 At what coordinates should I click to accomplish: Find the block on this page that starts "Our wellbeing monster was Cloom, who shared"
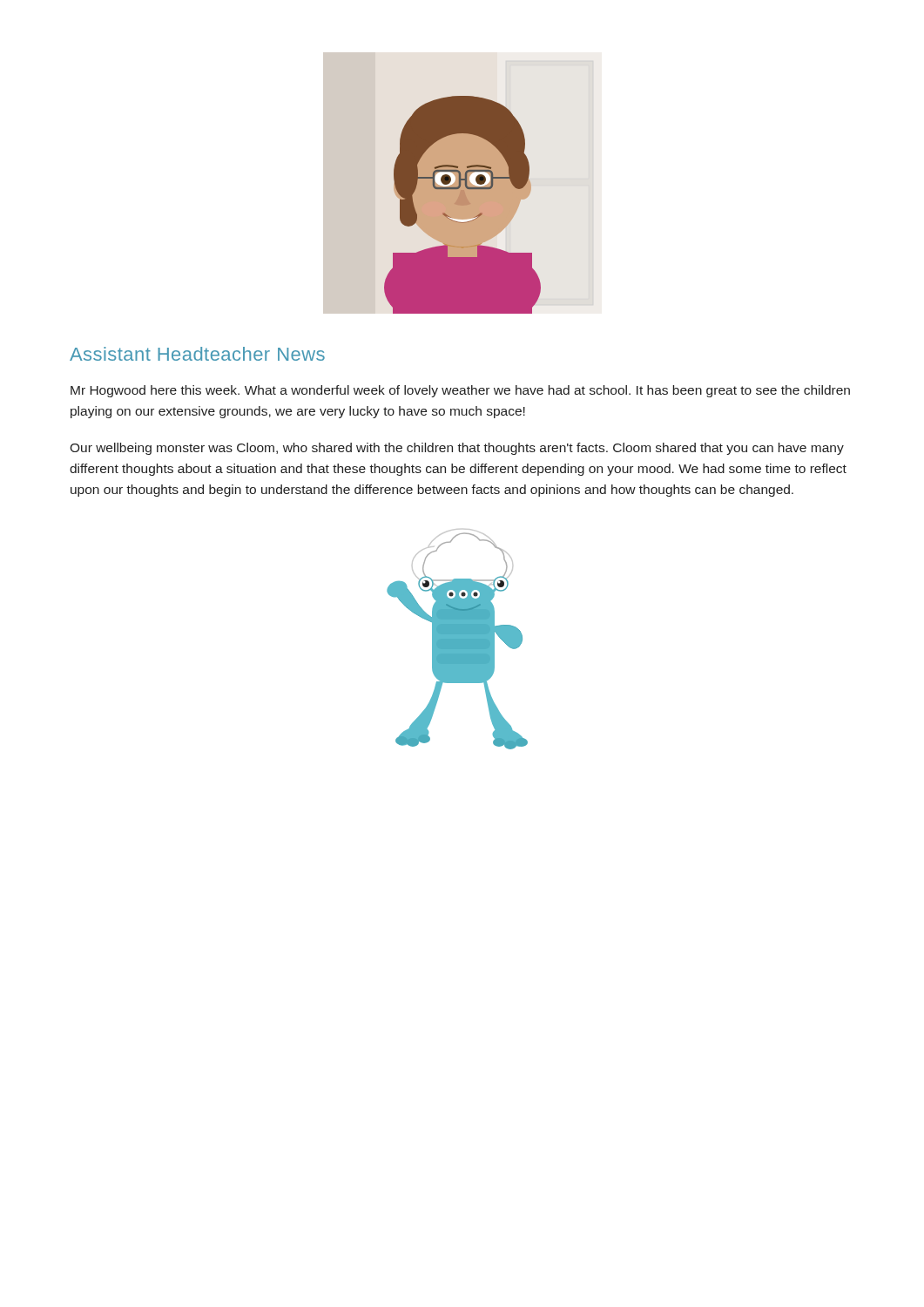tap(458, 468)
